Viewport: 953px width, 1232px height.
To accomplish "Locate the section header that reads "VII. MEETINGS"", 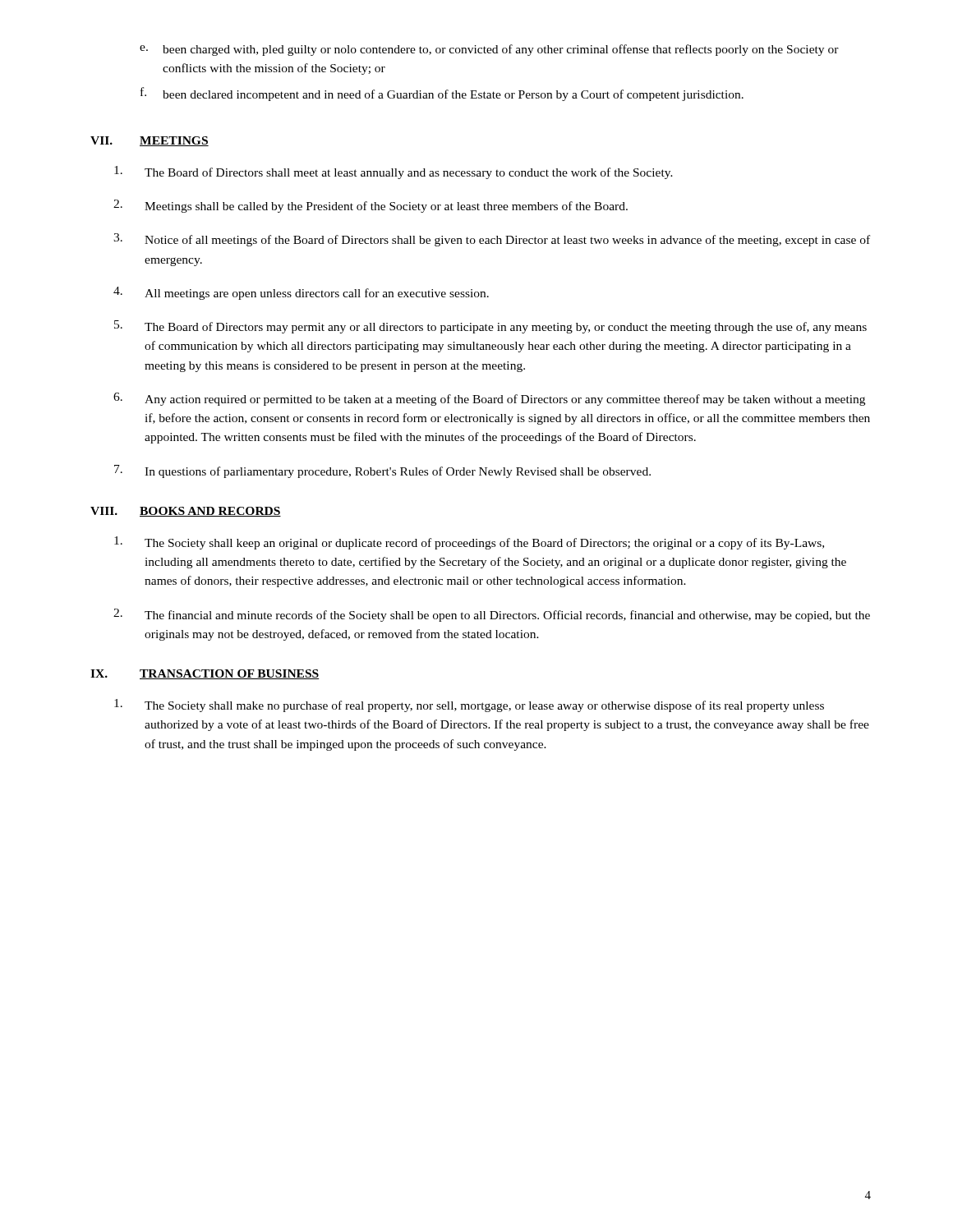I will click(x=149, y=140).
